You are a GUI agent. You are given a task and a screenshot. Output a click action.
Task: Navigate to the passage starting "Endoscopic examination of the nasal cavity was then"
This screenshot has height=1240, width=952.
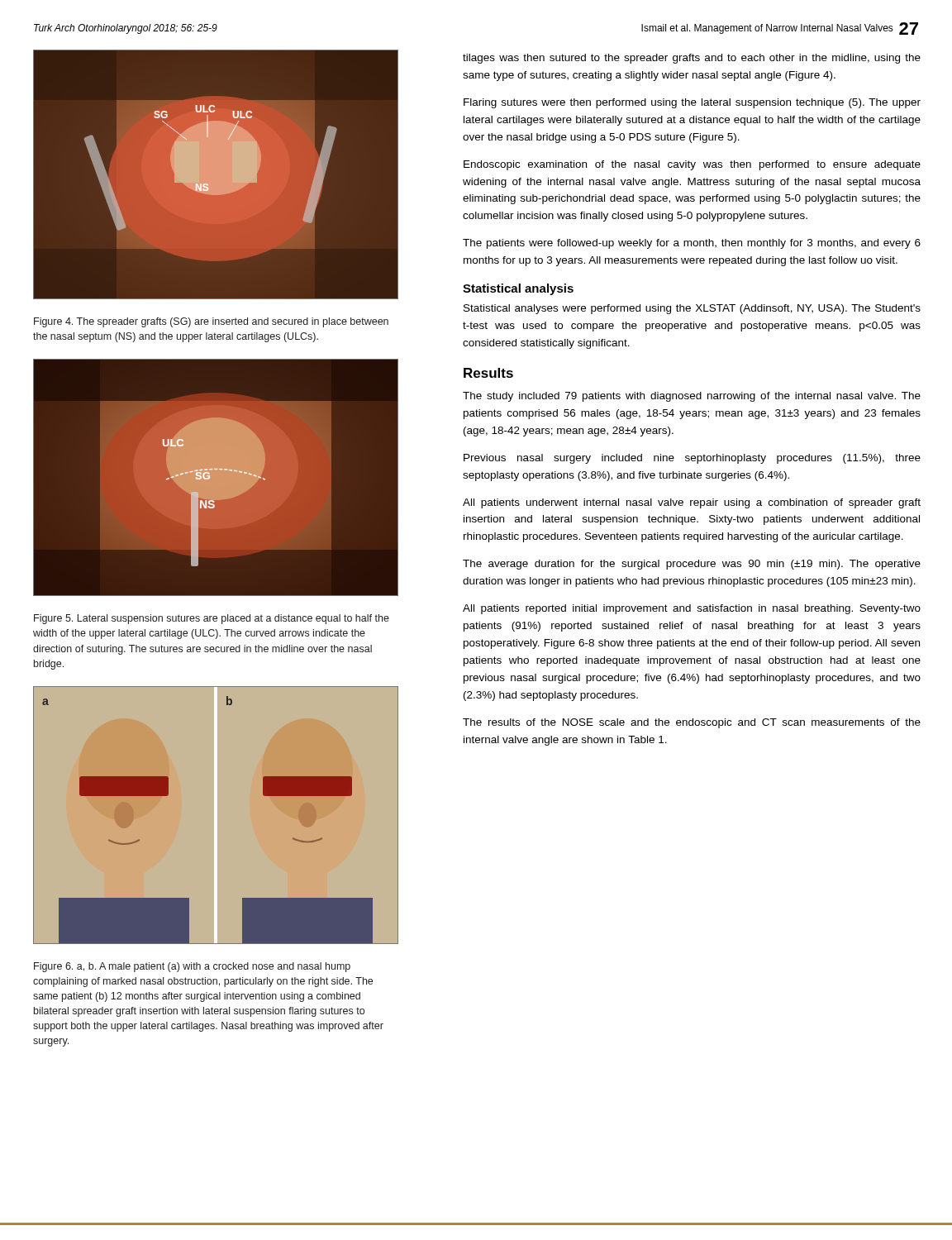click(692, 190)
